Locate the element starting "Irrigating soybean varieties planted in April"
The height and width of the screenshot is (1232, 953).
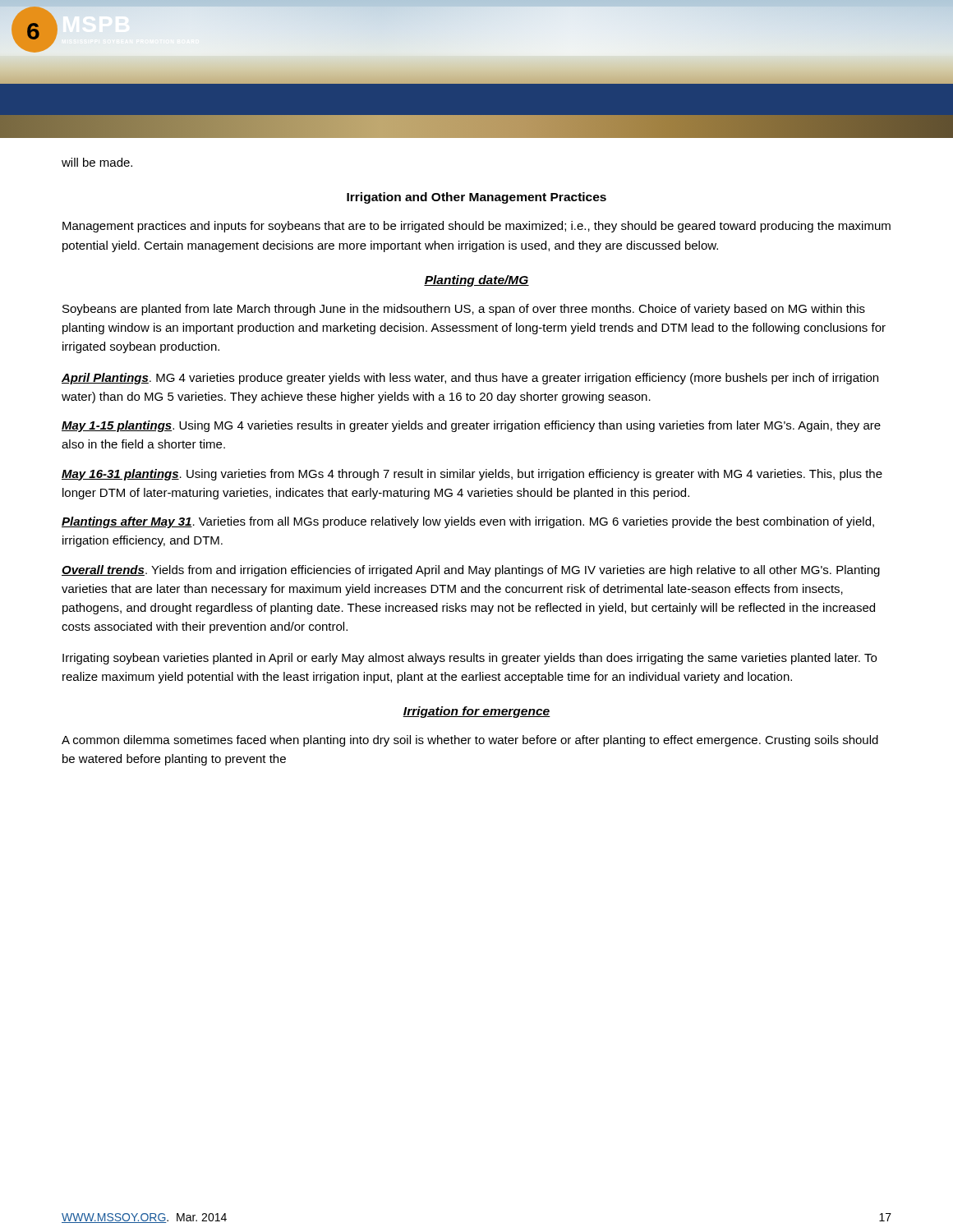pos(469,667)
